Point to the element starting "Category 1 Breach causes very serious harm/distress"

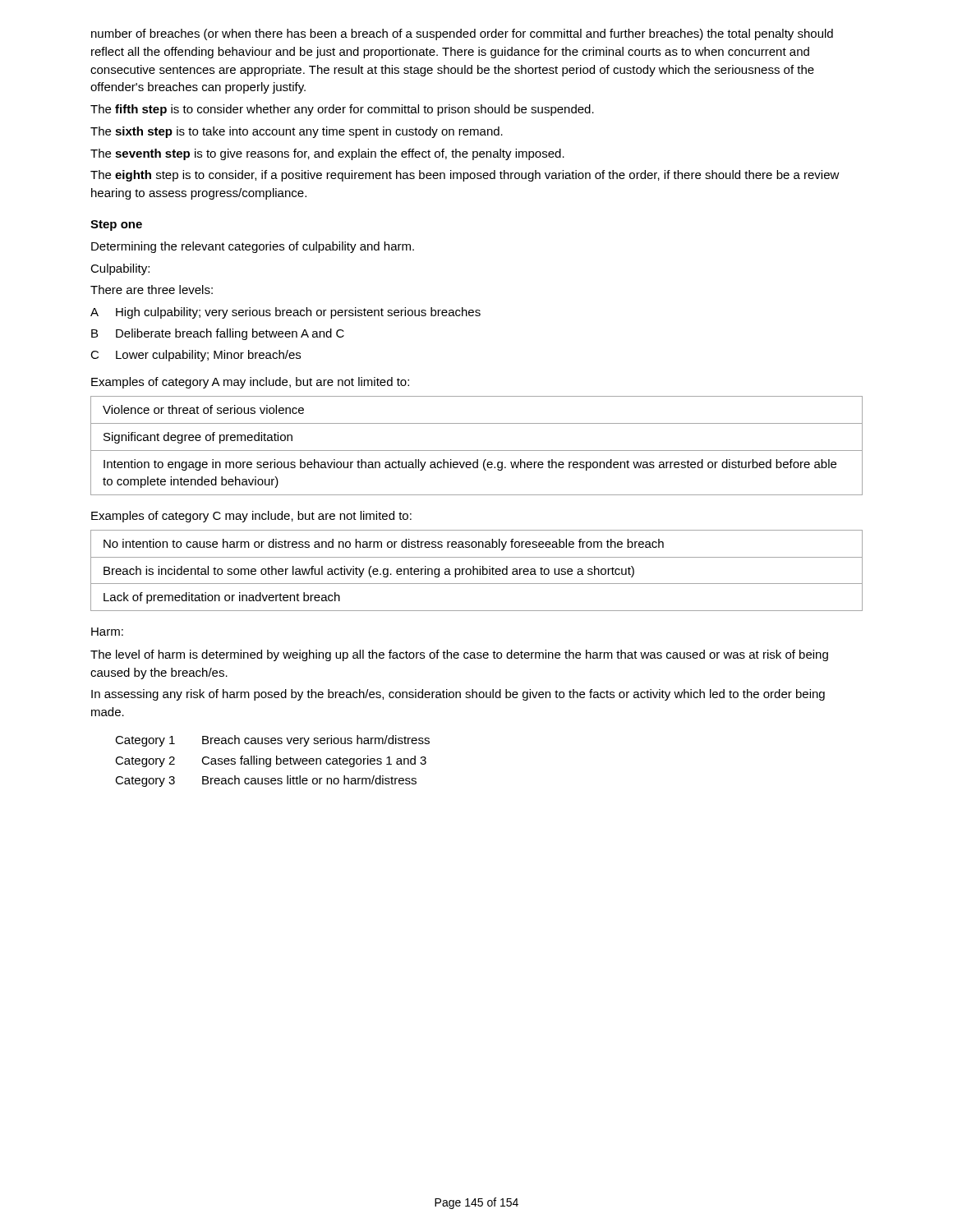coord(273,740)
